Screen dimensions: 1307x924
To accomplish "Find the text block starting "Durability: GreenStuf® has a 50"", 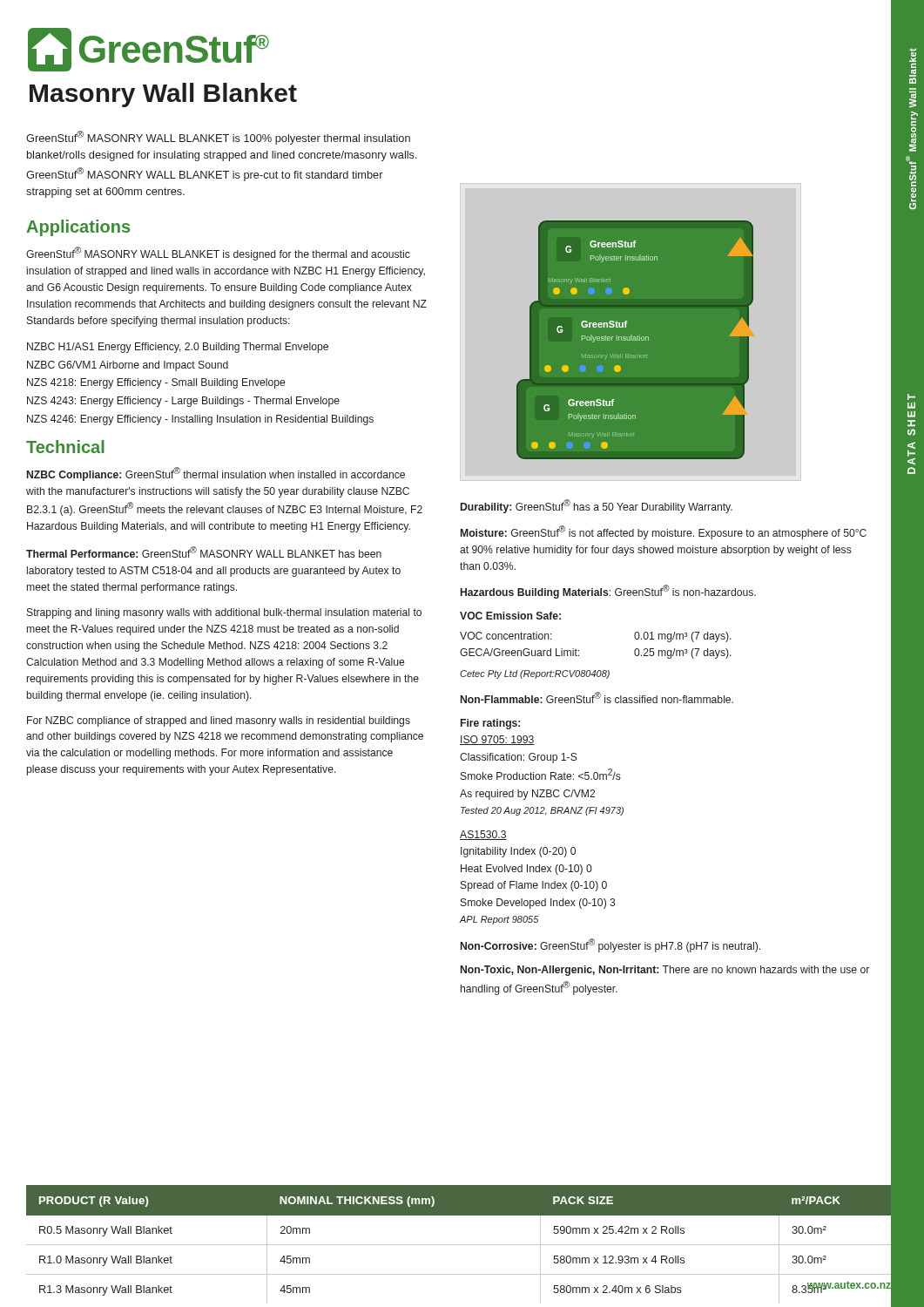I will [x=596, y=506].
